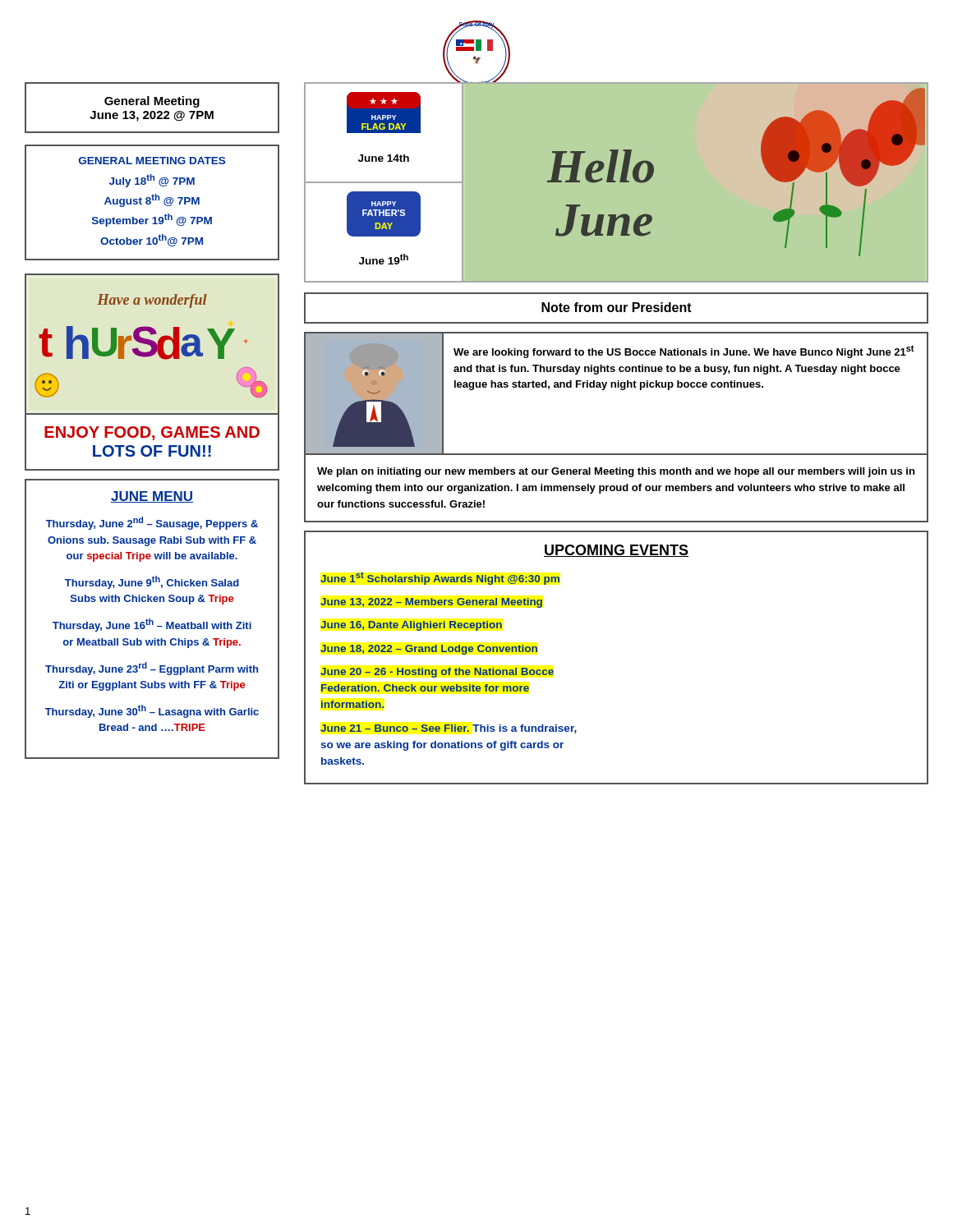Locate the text "June 1st Scholarship Awards Night @6:30 pm"
This screenshot has width=953, height=1232.
pos(440,577)
